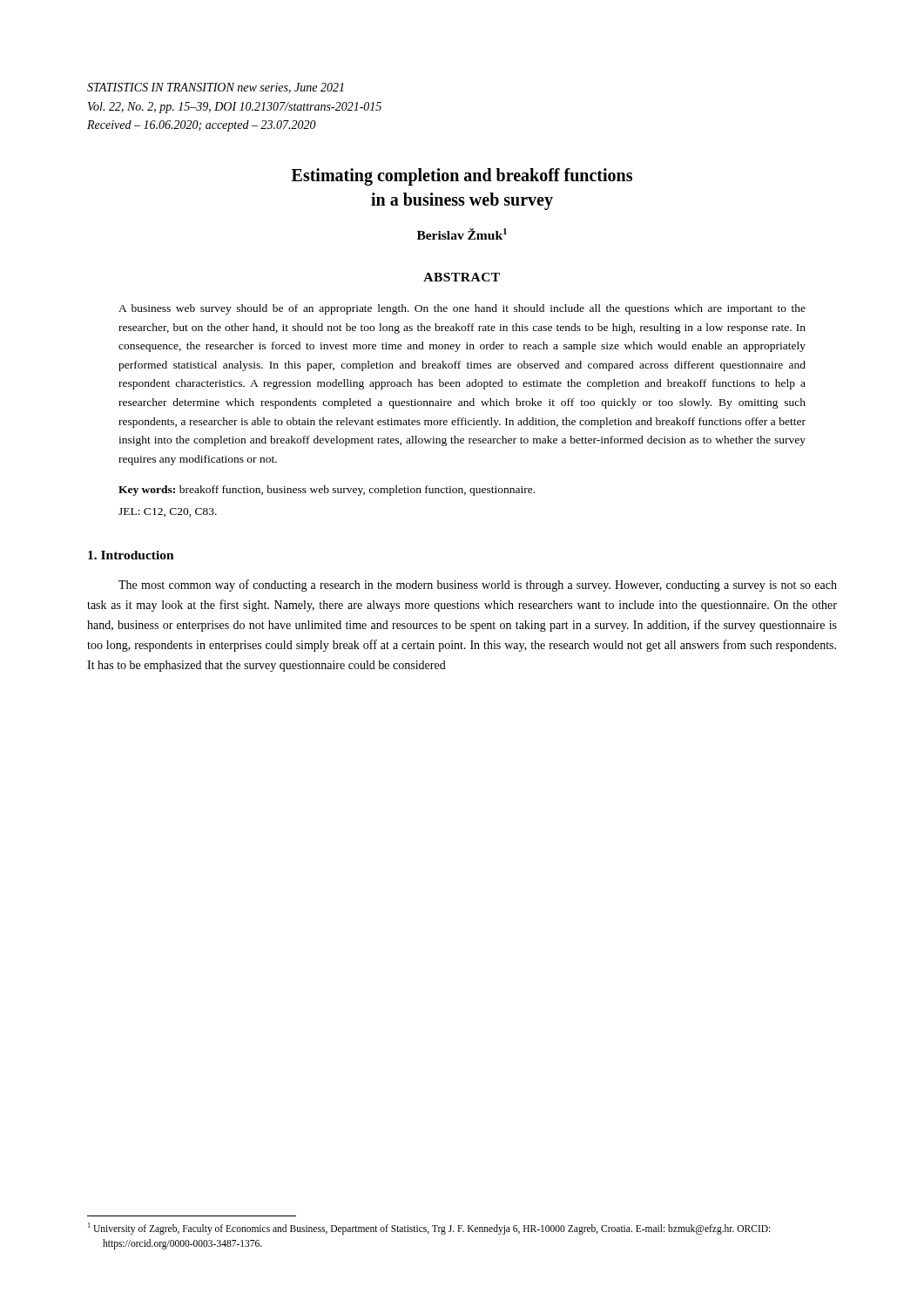Locate the text "1. Introduction"
This screenshot has width=924, height=1307.
(x=130, y=554)
